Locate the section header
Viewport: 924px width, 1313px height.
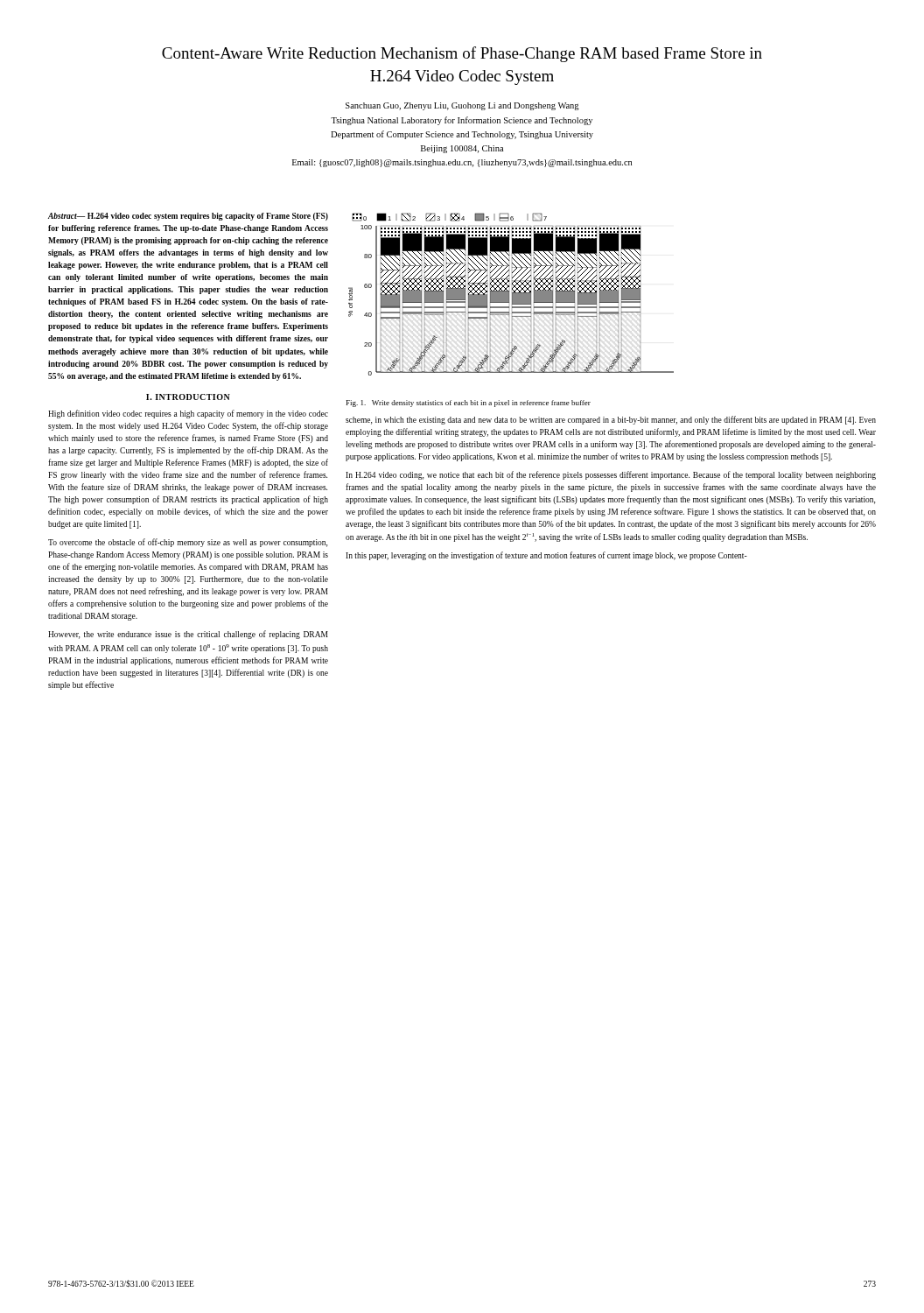click(x=188, y=397)
